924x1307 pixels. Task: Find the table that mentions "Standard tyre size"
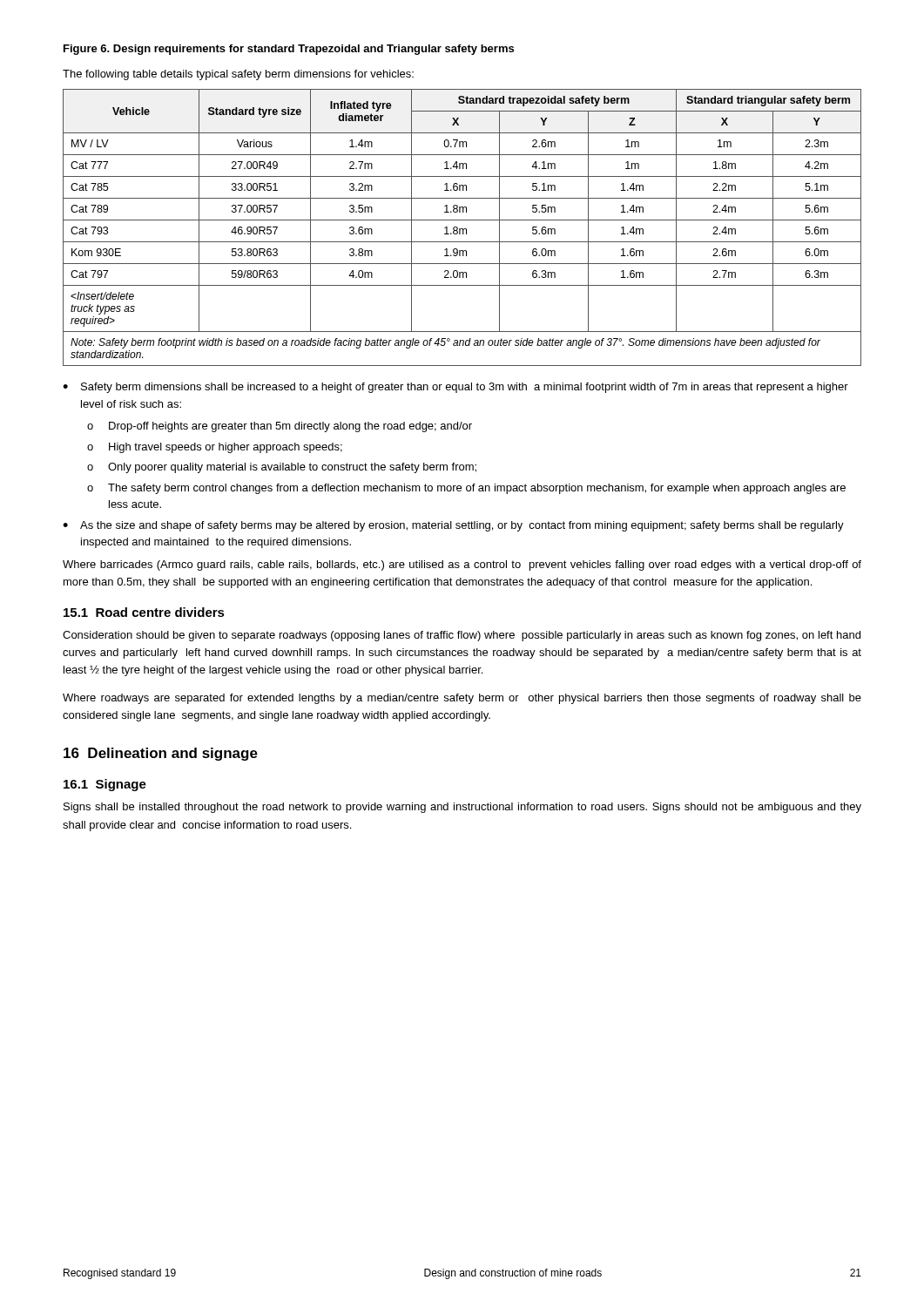click(462, 227)
